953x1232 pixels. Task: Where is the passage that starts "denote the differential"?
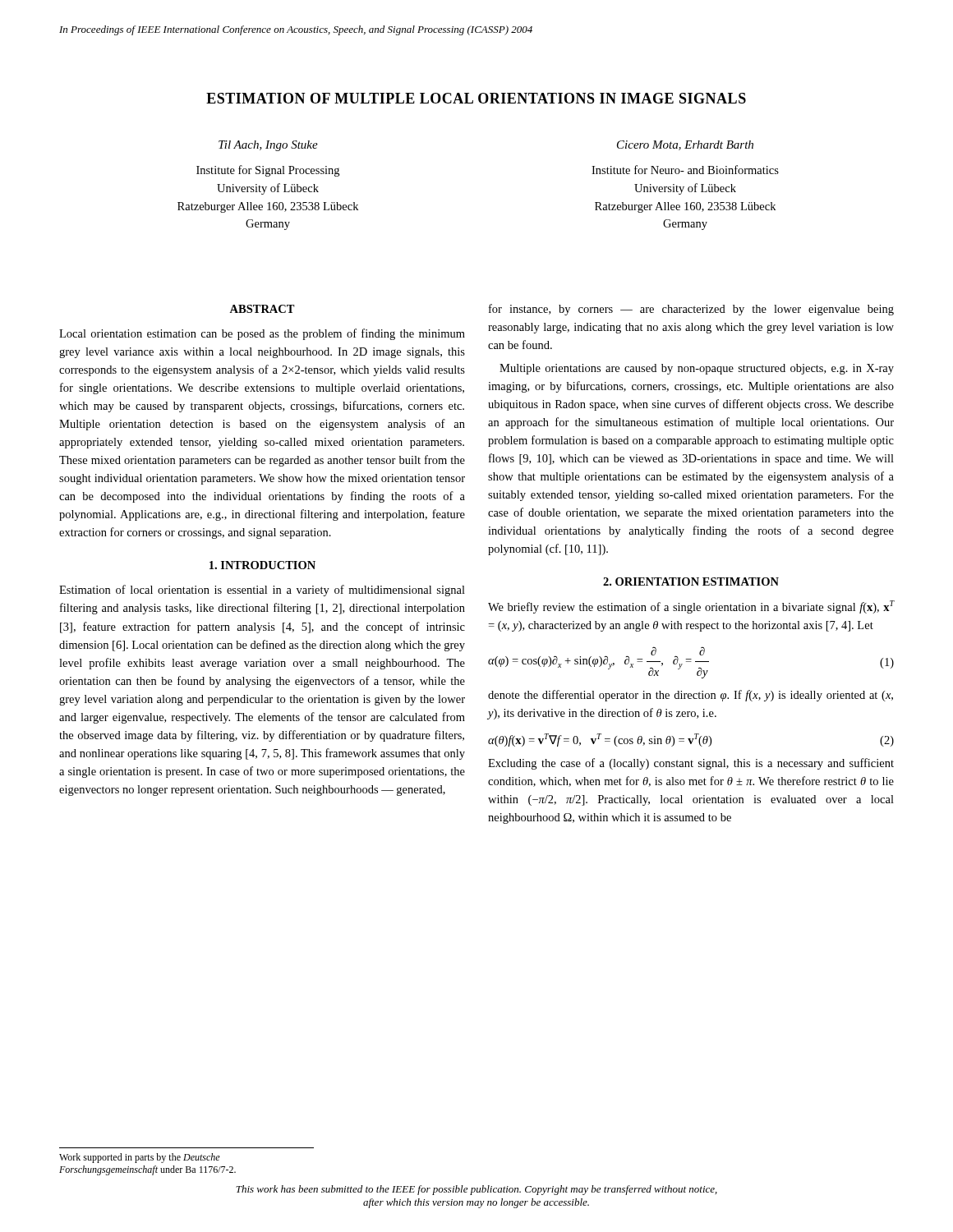pos(691,704)
